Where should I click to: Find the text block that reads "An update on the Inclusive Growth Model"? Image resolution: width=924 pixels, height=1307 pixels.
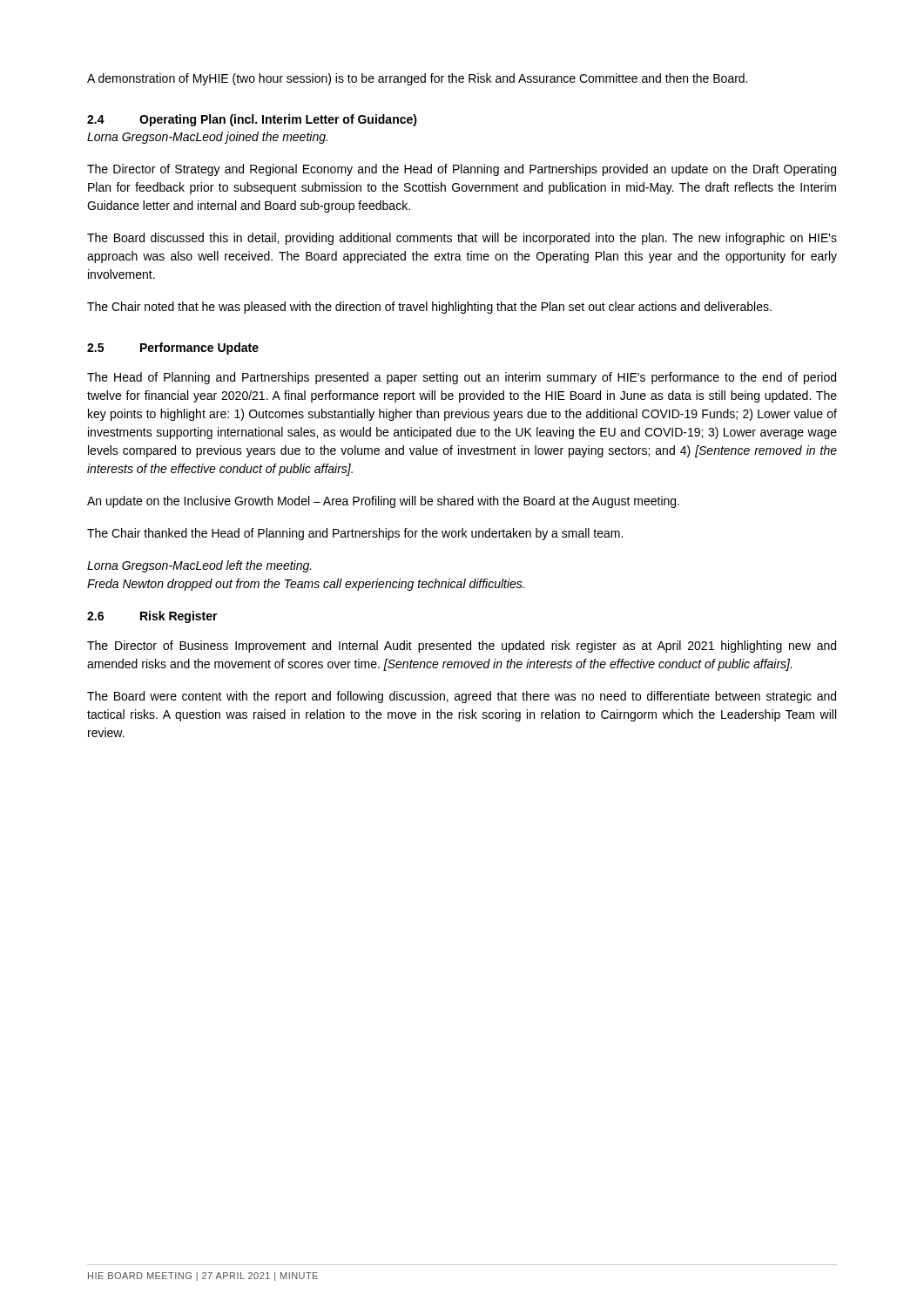[462, 501]
